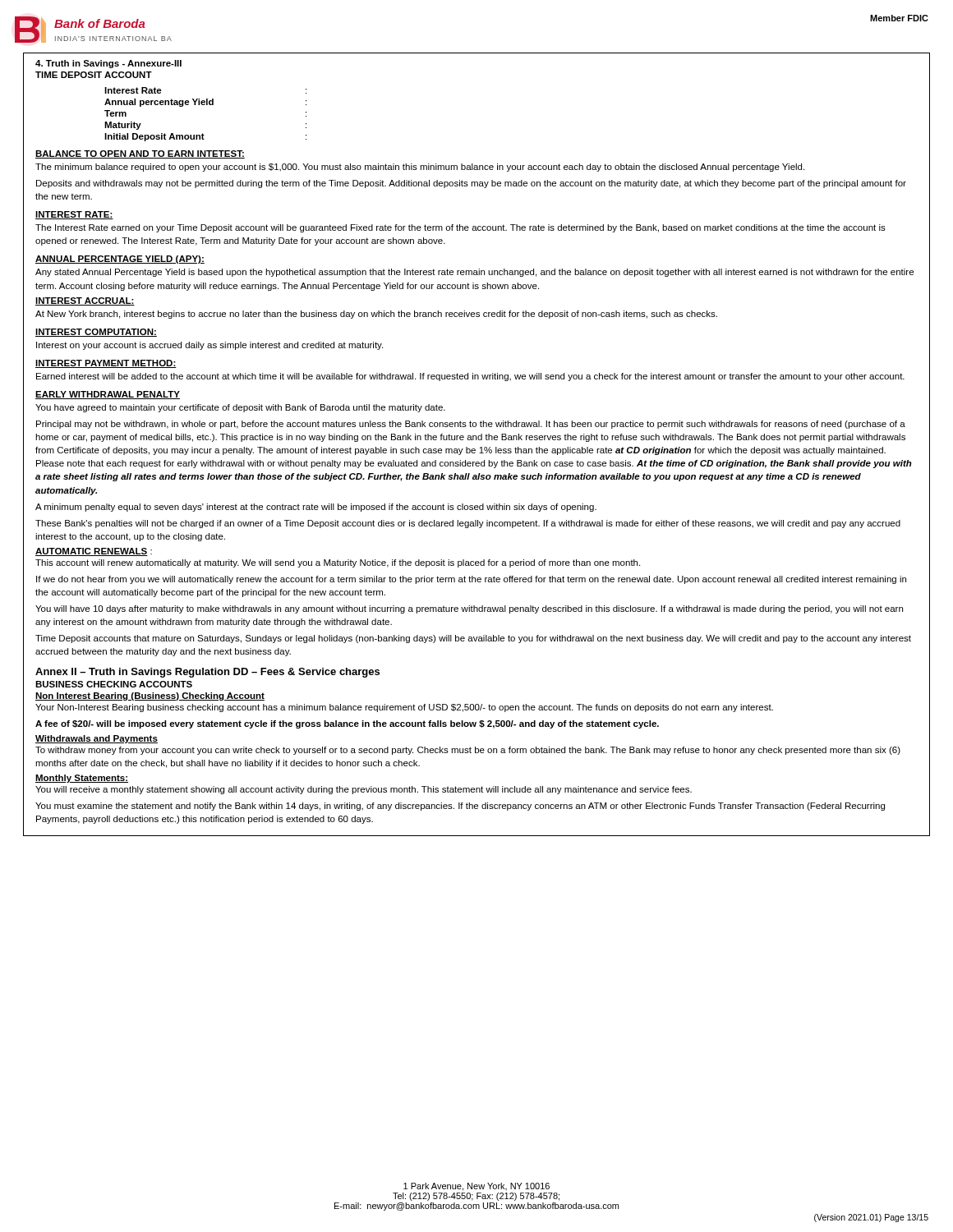This screenshot has height=1232, width=953.
Task: Find the passage starting "If we do"
Action: [476, 586]
